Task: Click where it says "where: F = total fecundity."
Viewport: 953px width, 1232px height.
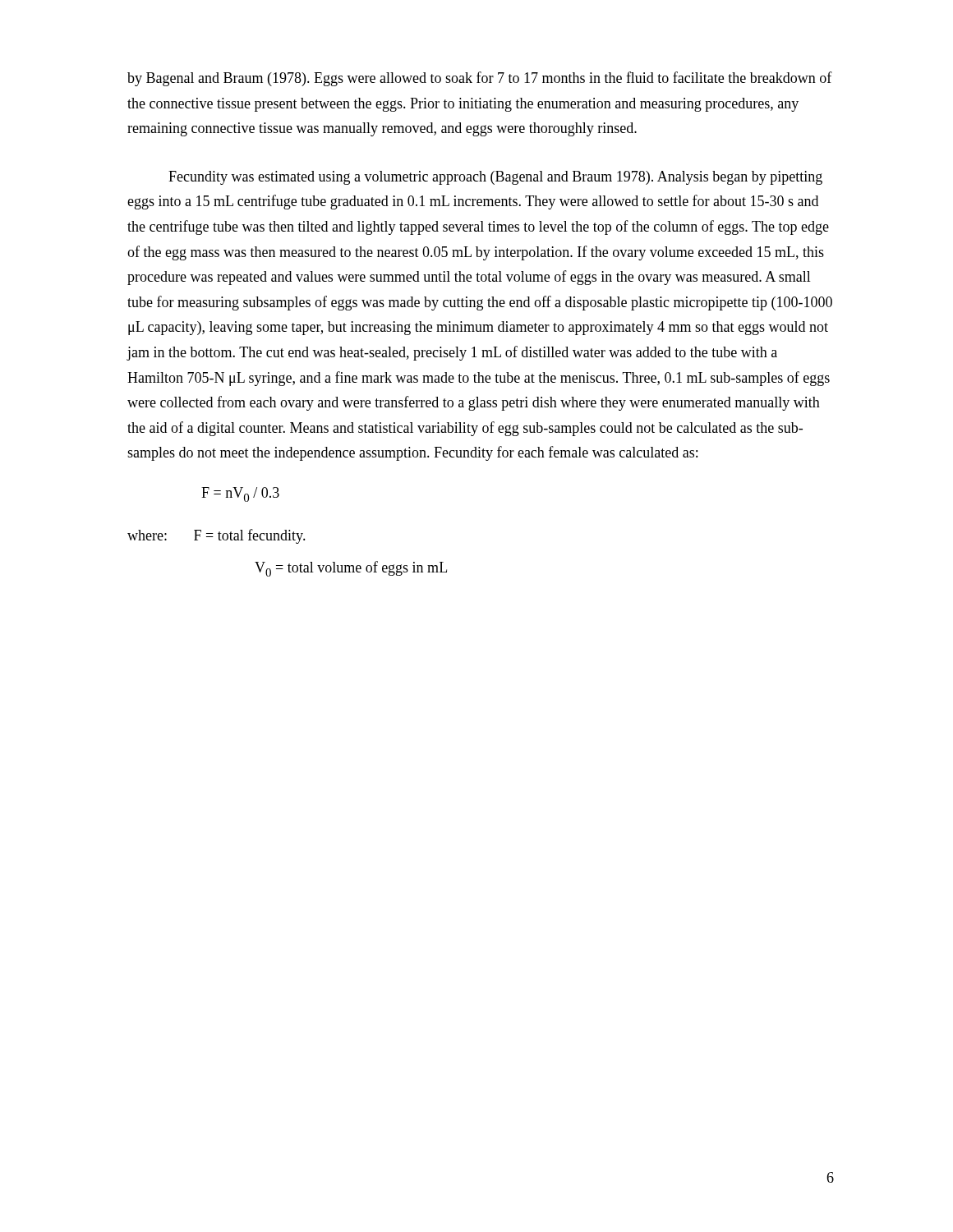Action: point(217,535)
